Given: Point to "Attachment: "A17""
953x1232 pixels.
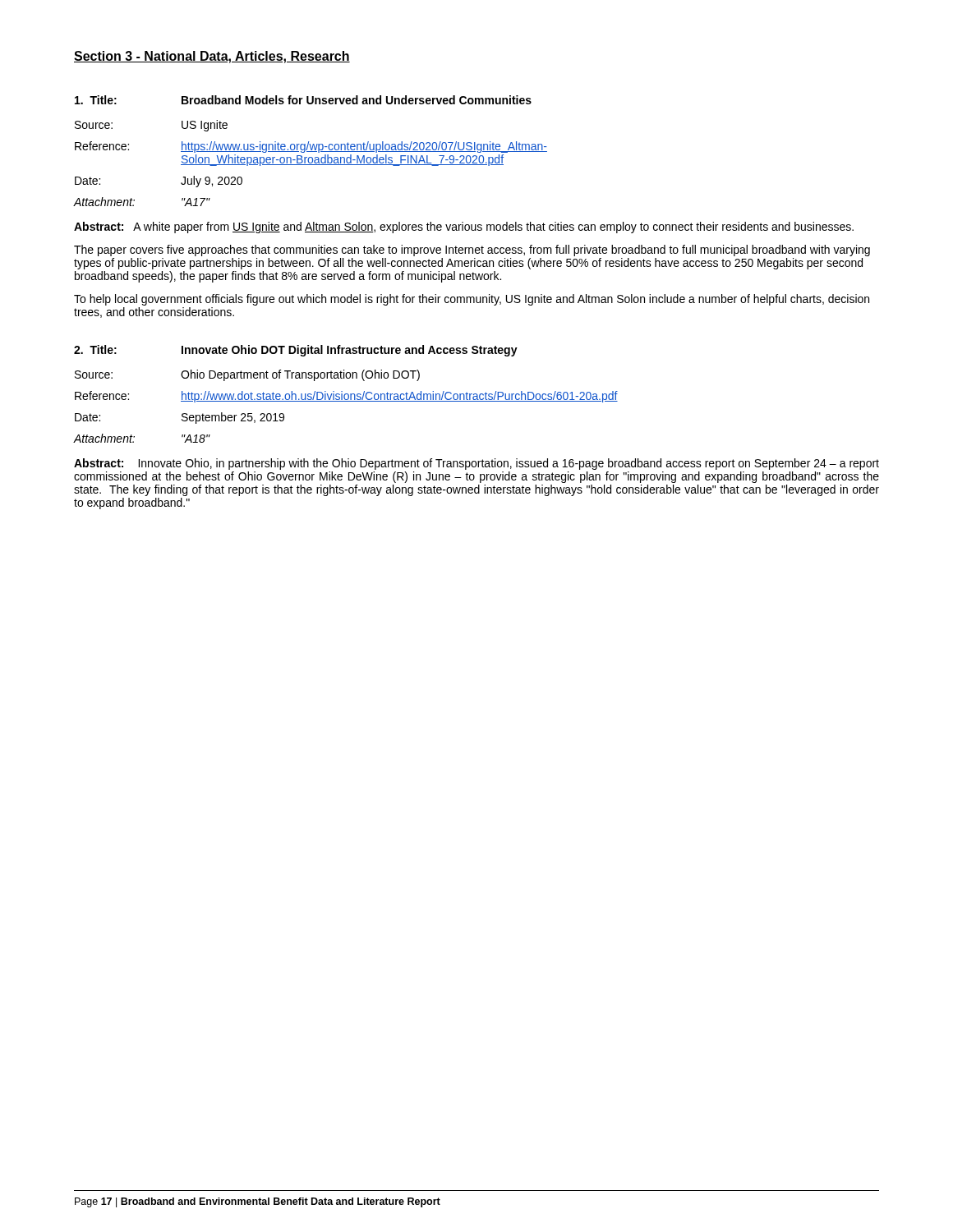Looking at the screenshot, I should tap(142, 202).
